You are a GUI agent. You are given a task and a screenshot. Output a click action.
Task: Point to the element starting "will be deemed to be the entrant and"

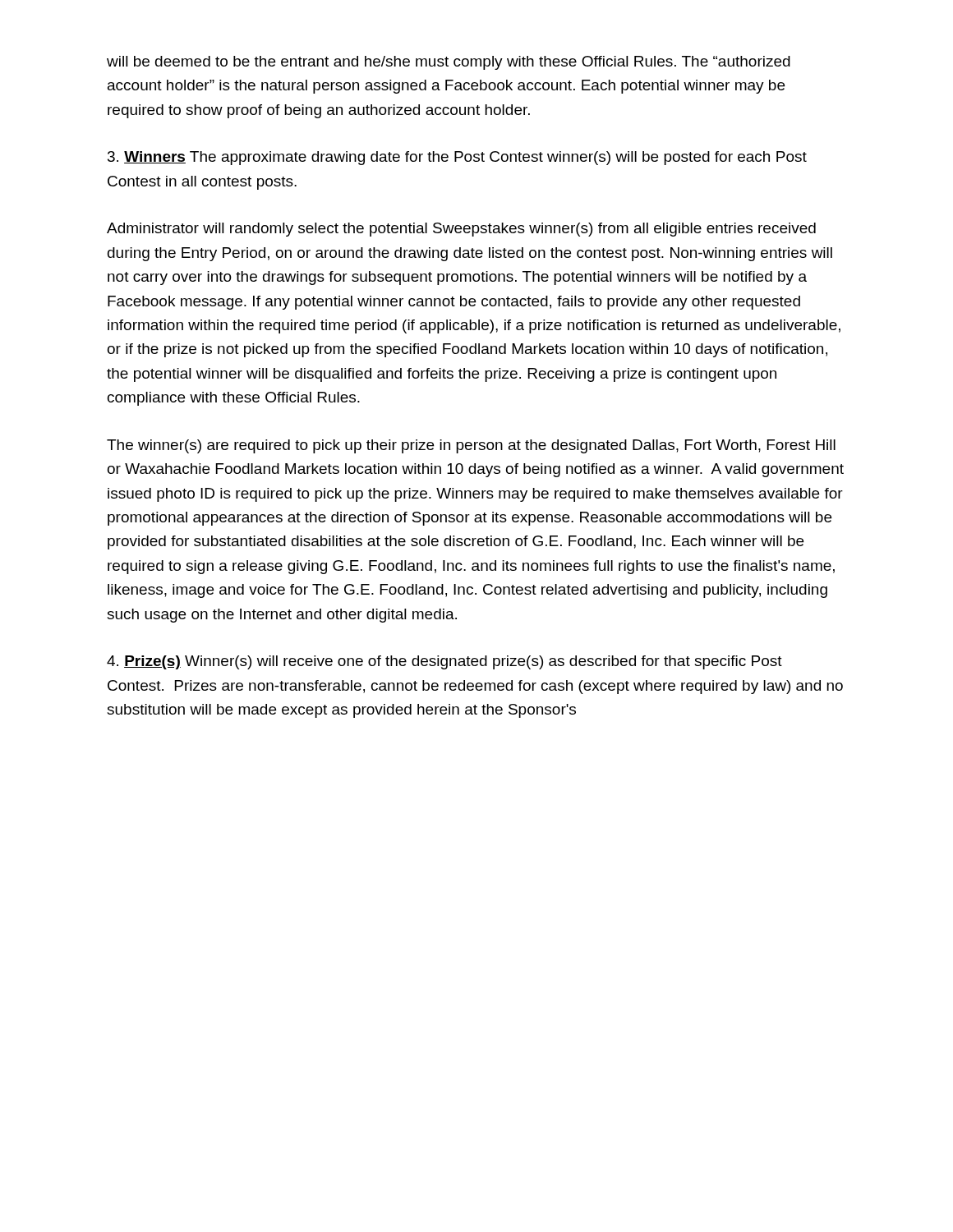[449, 85]
